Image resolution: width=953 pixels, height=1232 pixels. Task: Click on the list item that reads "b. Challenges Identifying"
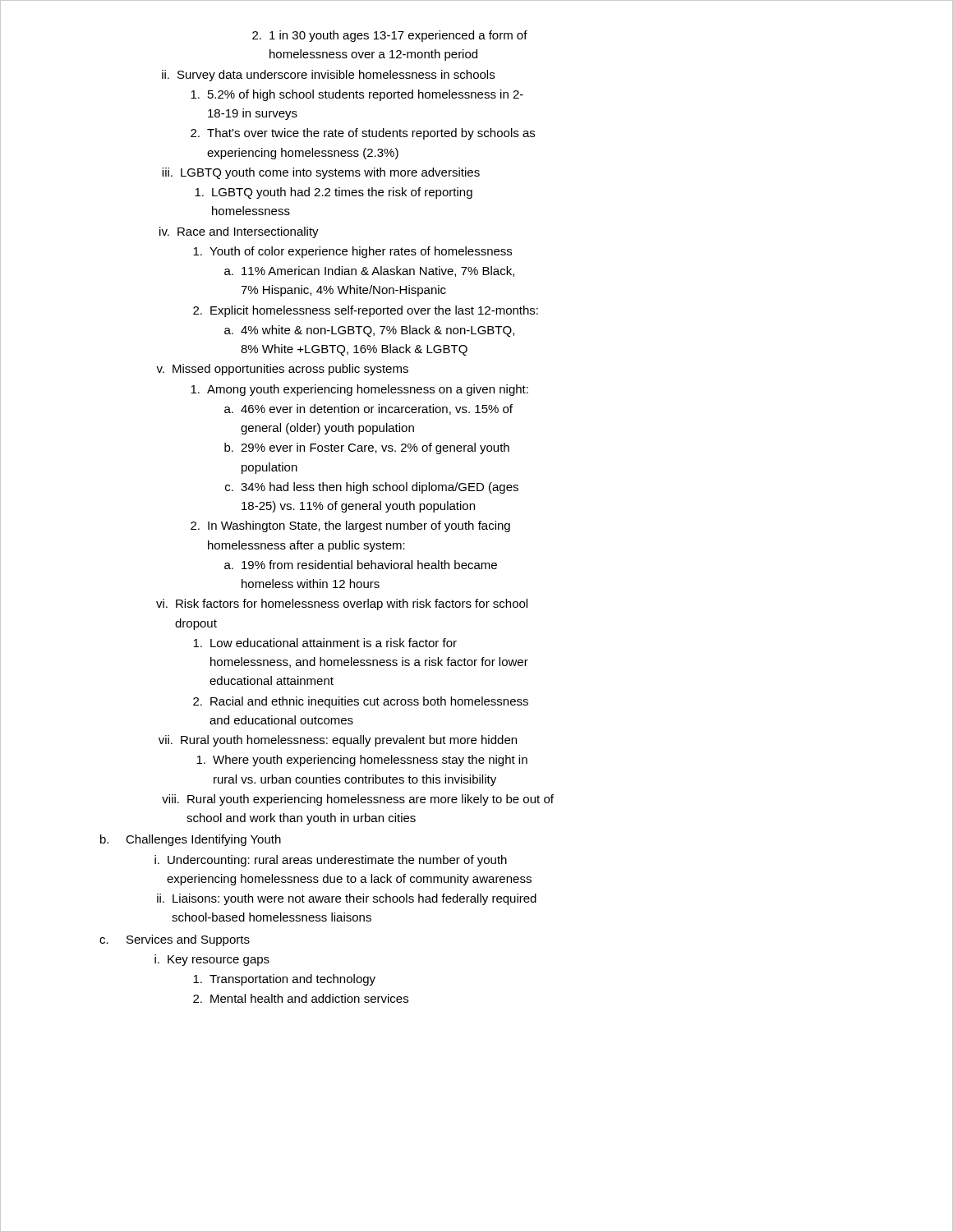pos(191,840)
